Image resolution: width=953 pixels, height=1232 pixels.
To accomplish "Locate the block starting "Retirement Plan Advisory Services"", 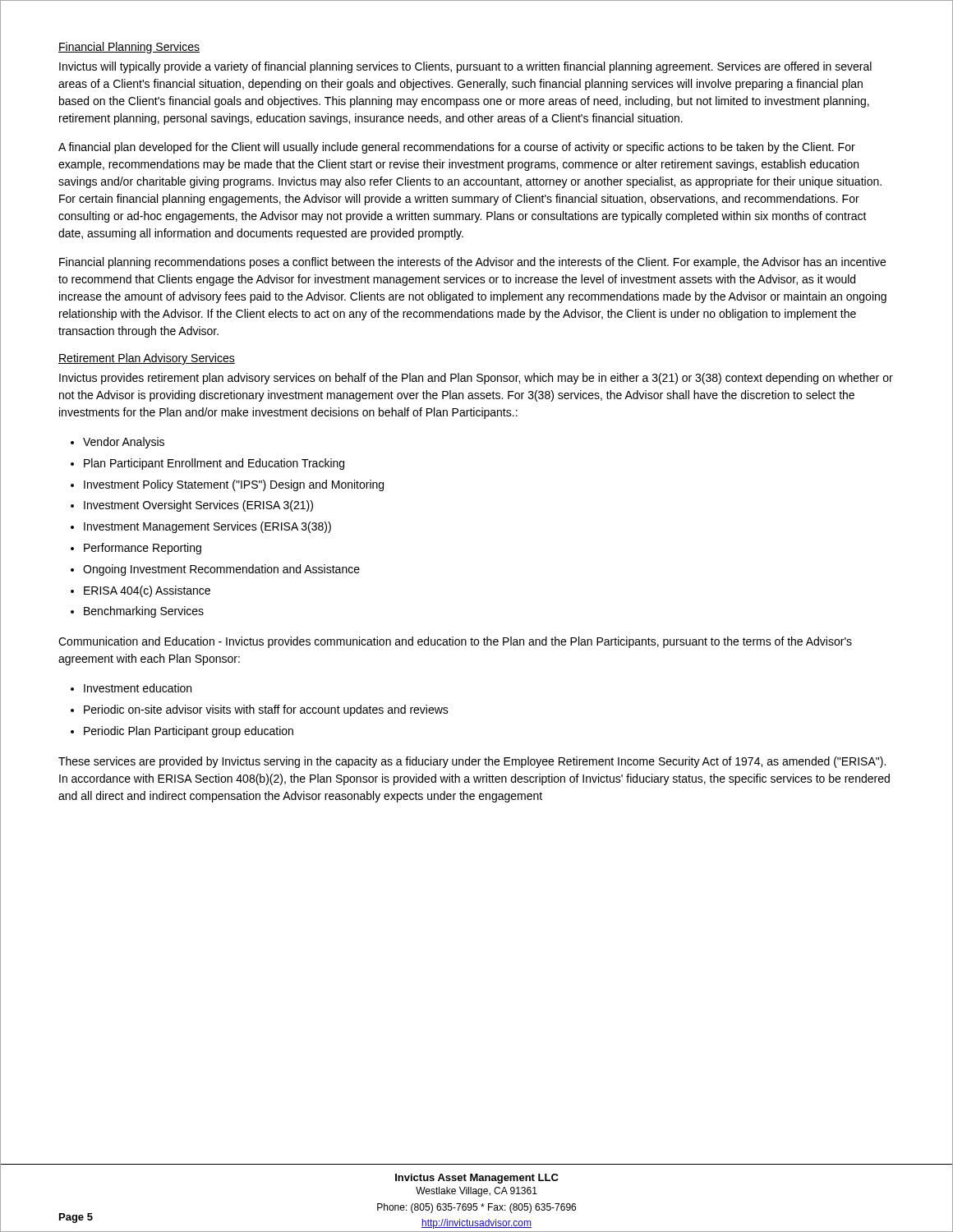I will (x=147, y=358).
